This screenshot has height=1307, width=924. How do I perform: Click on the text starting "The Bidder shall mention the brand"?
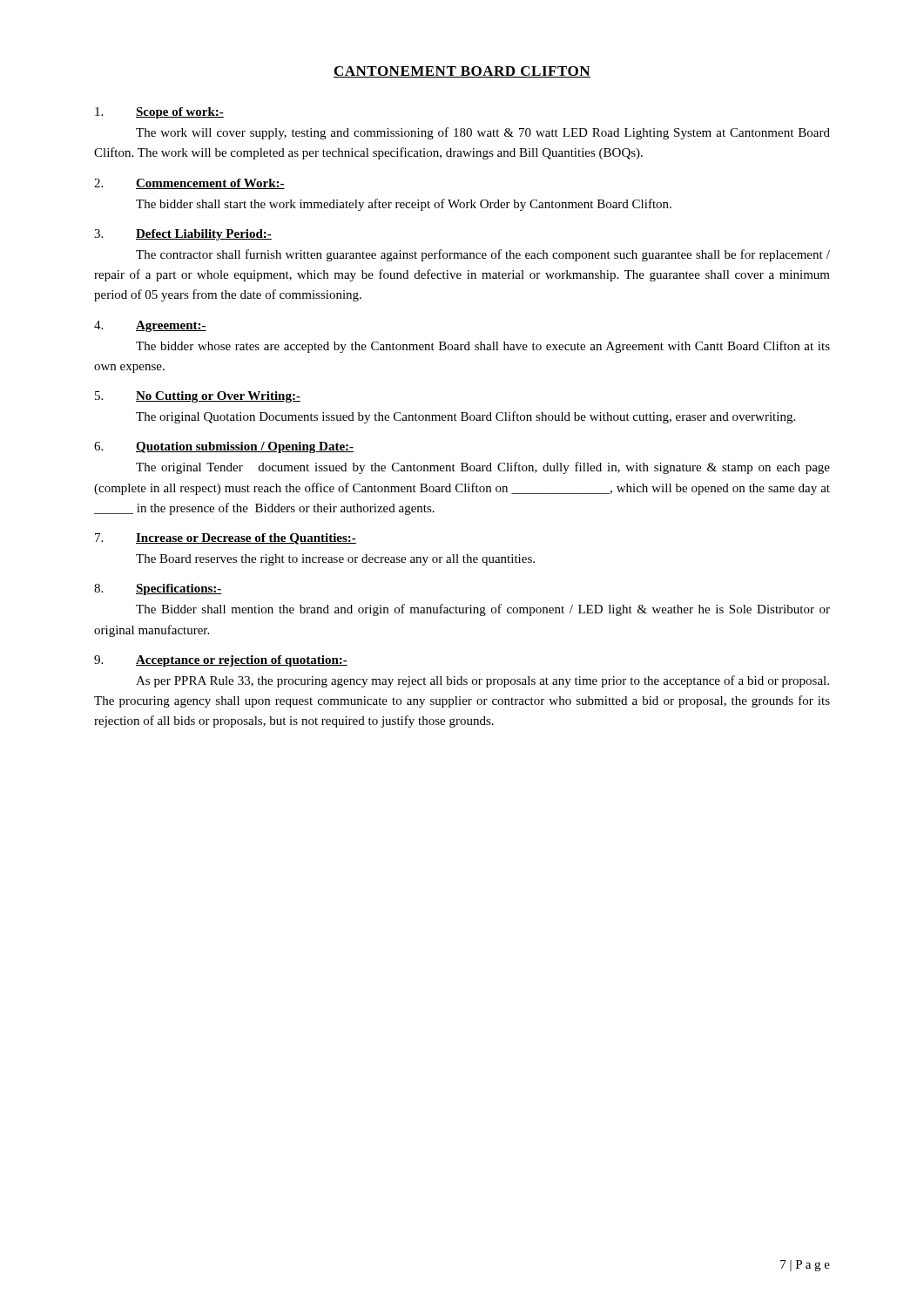click(x=462, y=619)
